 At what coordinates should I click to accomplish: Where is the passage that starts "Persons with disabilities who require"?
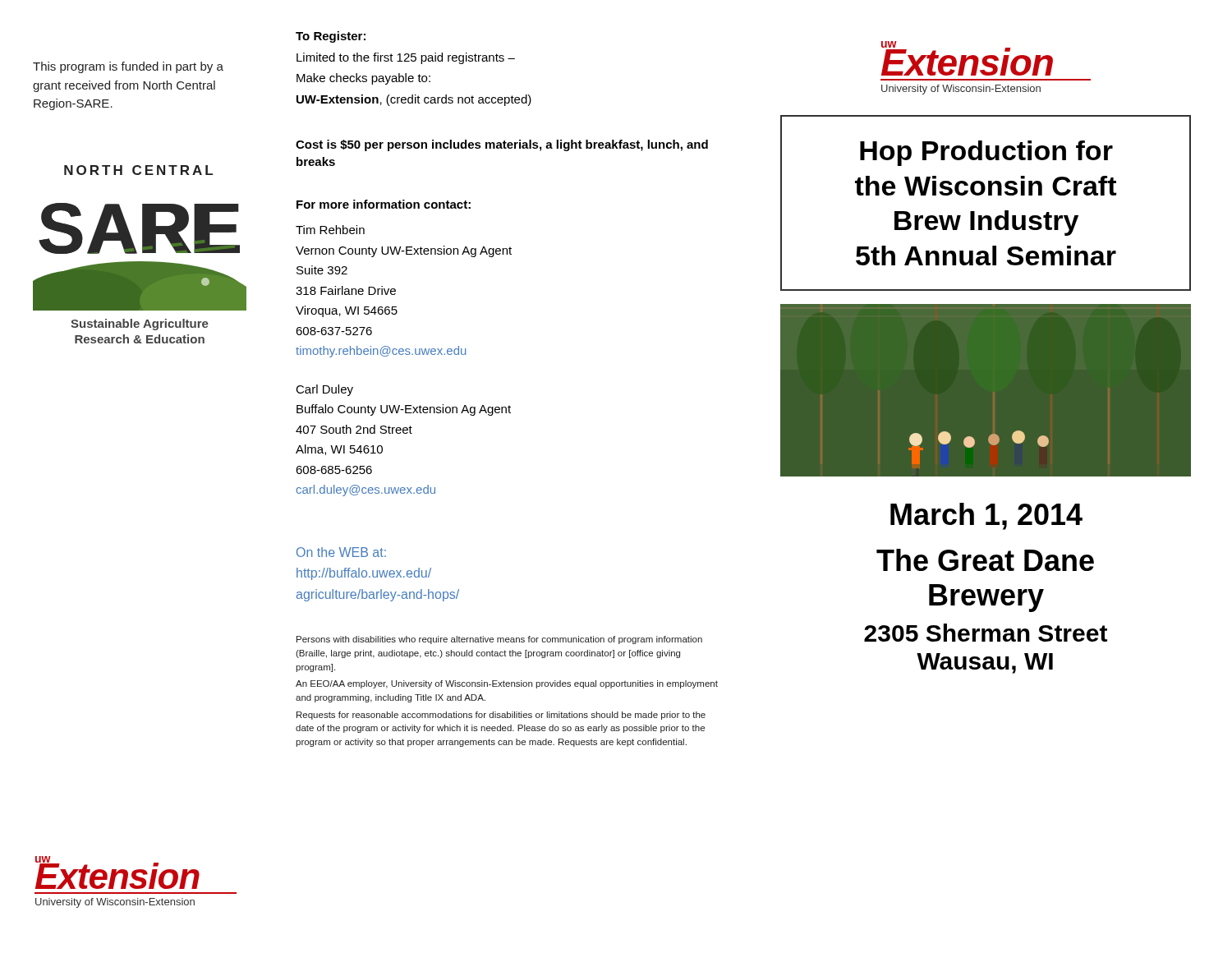[509, 691]
